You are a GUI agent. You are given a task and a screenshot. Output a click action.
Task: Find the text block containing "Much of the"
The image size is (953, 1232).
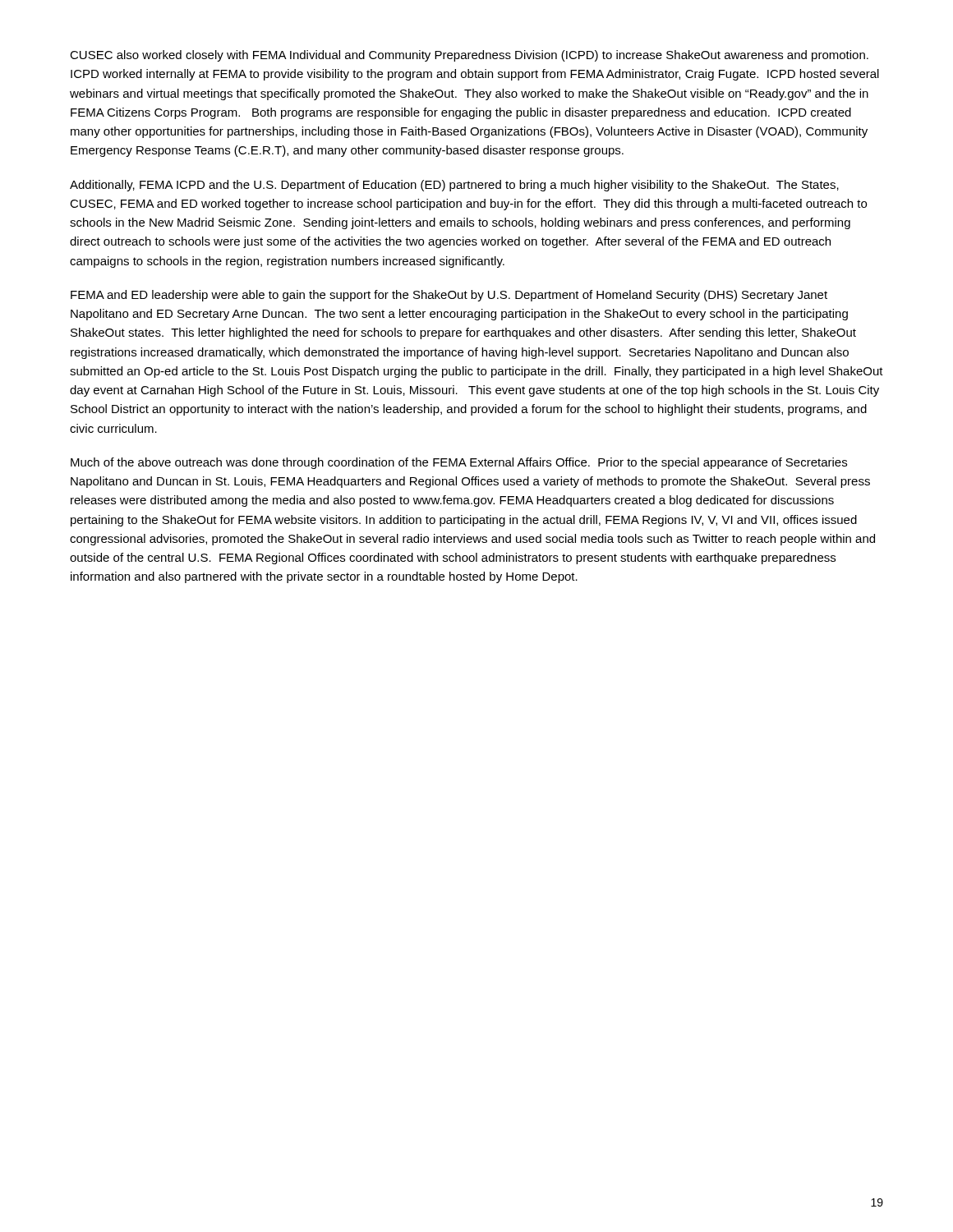click(x=473, y=519)
